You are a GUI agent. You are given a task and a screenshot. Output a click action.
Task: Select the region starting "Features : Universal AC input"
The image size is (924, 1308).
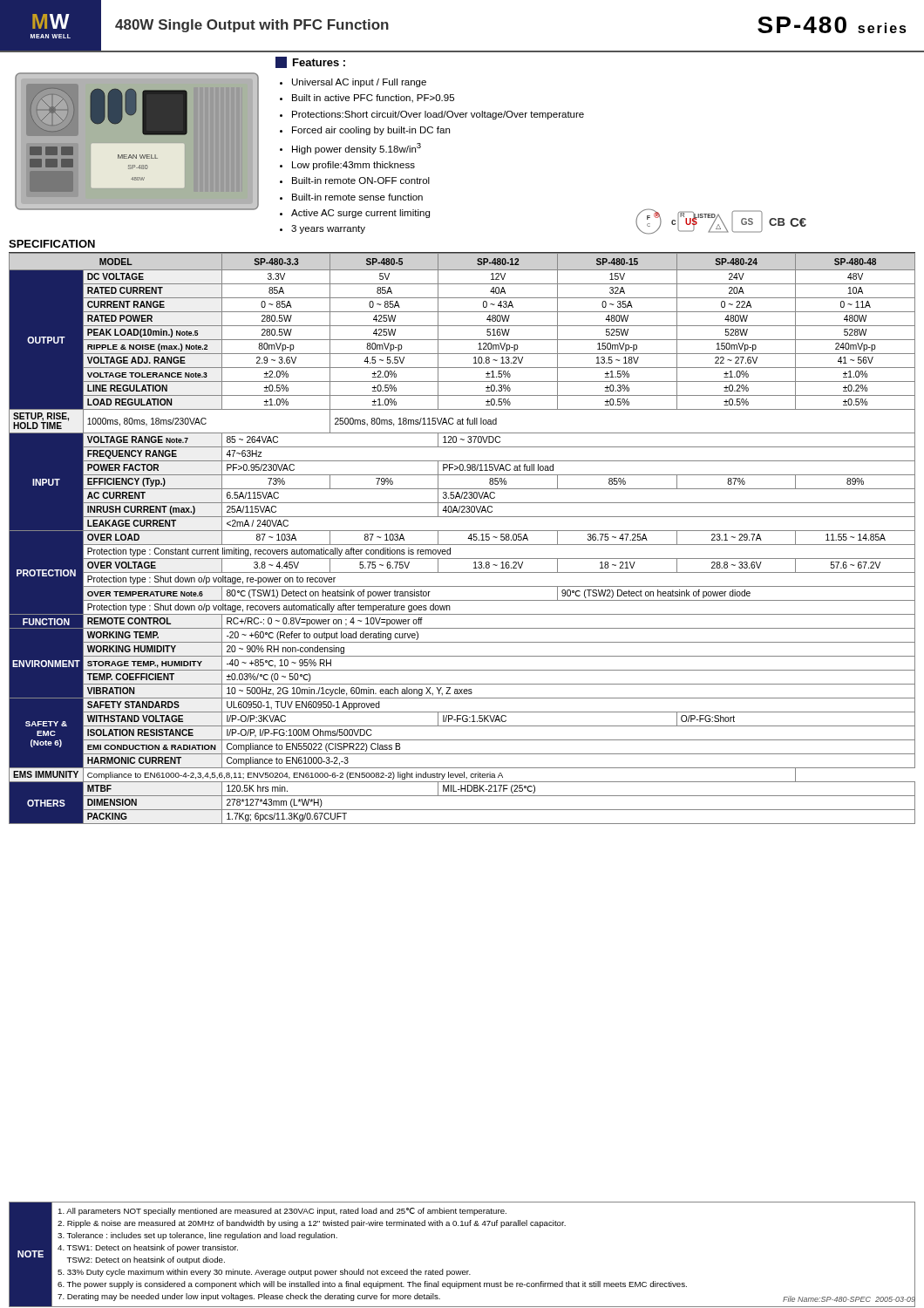point(310,62)
